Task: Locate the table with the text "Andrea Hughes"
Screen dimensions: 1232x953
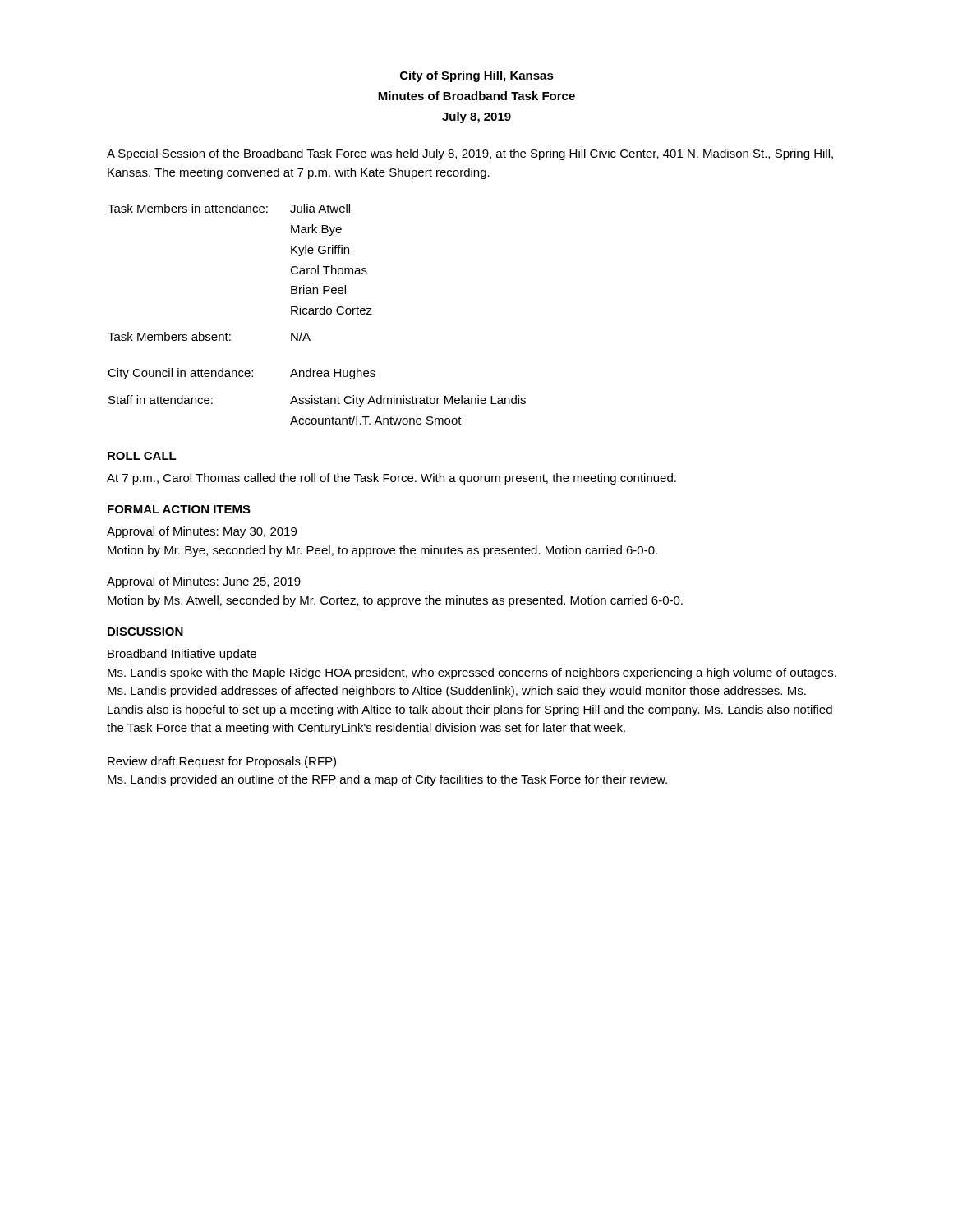Action: point(476,315)
